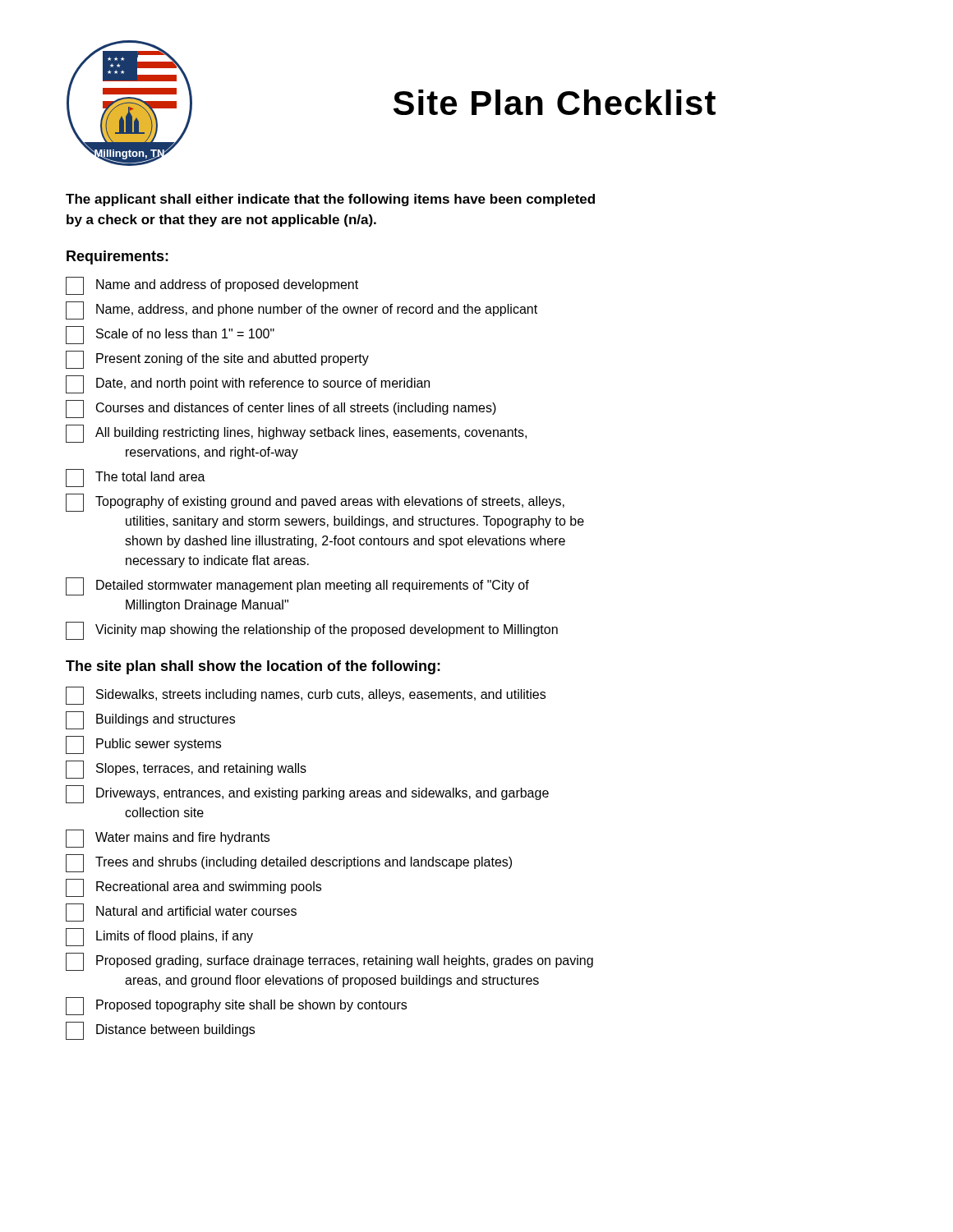This screenshot has height=1232, width=953.
Task: Locate the list item containing "Slopes, terraces, and retaining walls"
Action: coord(186,770)
